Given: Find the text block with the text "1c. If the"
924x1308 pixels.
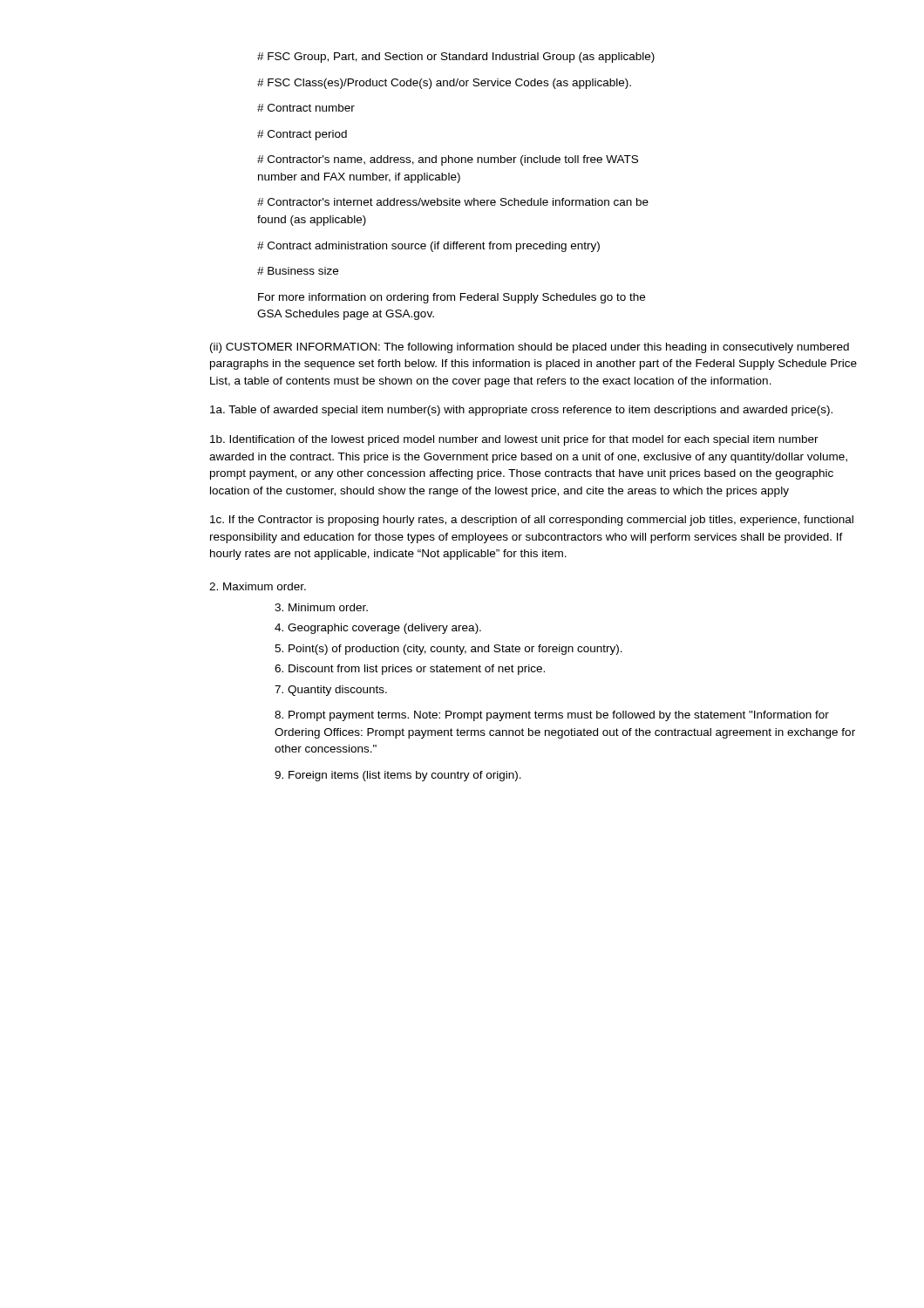Looking at the screenshot, I should click(x=532, y=537).
